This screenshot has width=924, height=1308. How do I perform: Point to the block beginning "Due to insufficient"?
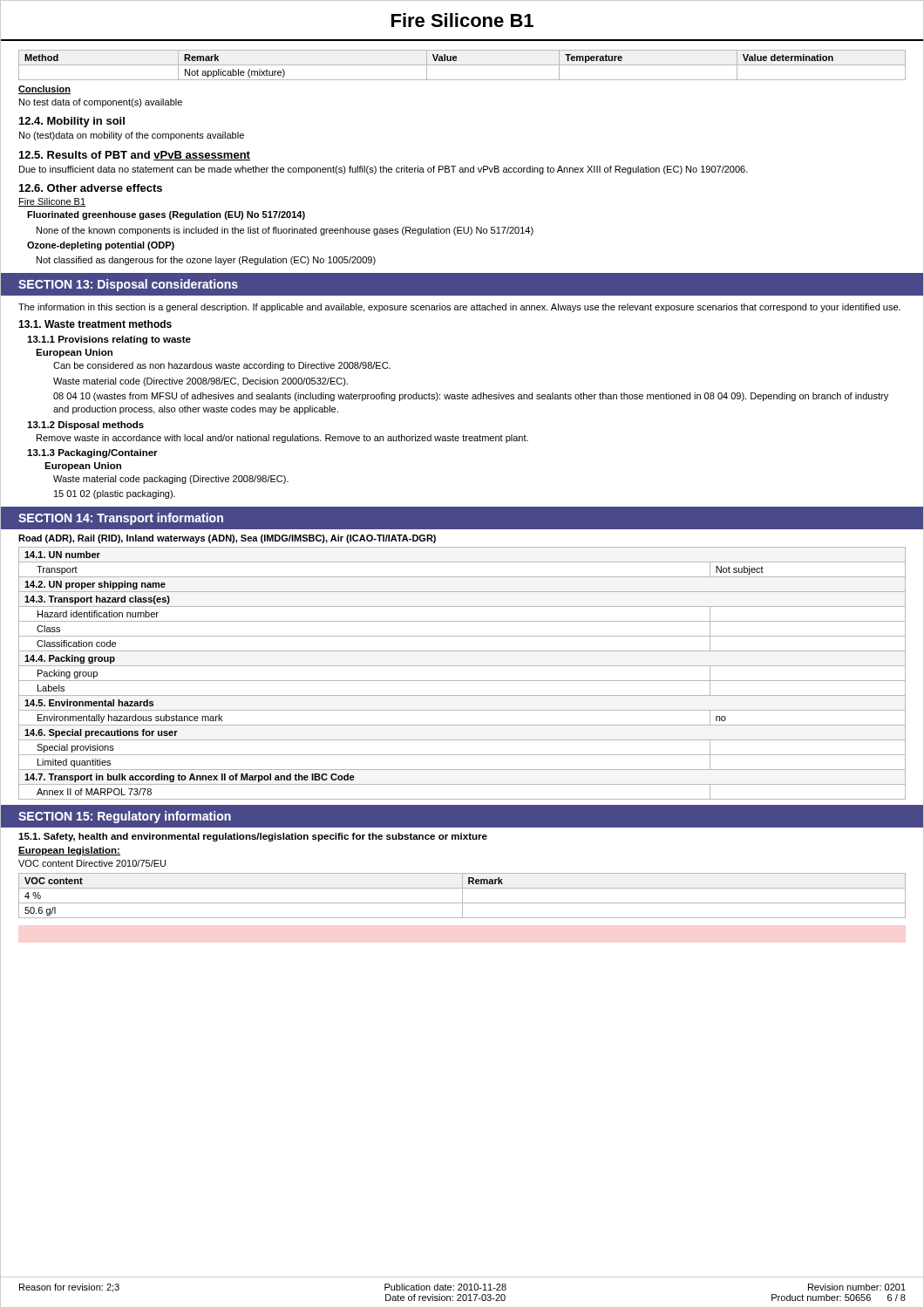coord(383,169)
